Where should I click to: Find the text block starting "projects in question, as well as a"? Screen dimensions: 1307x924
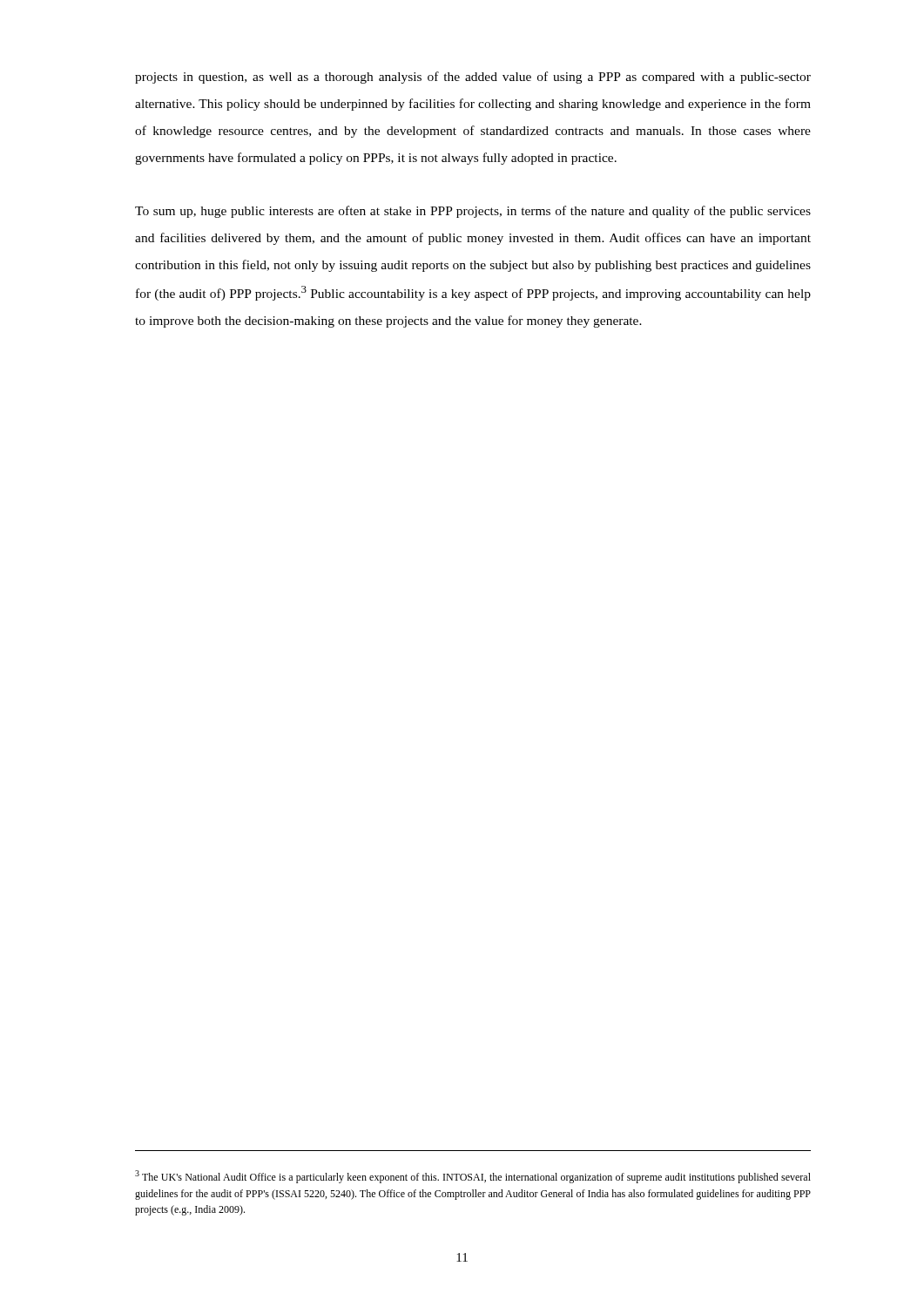coord(473,117)
